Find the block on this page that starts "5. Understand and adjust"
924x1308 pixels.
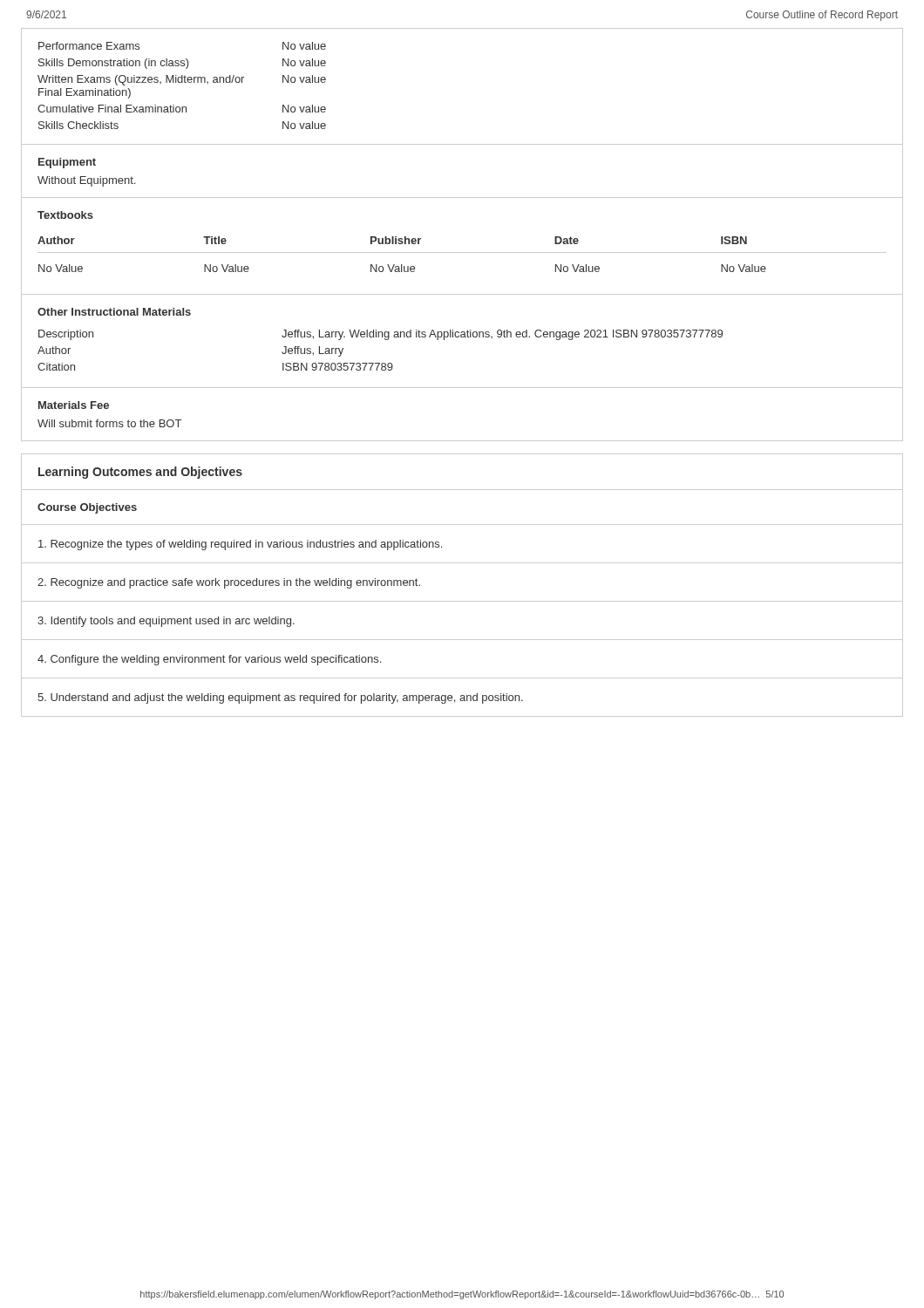click(281, 697)
